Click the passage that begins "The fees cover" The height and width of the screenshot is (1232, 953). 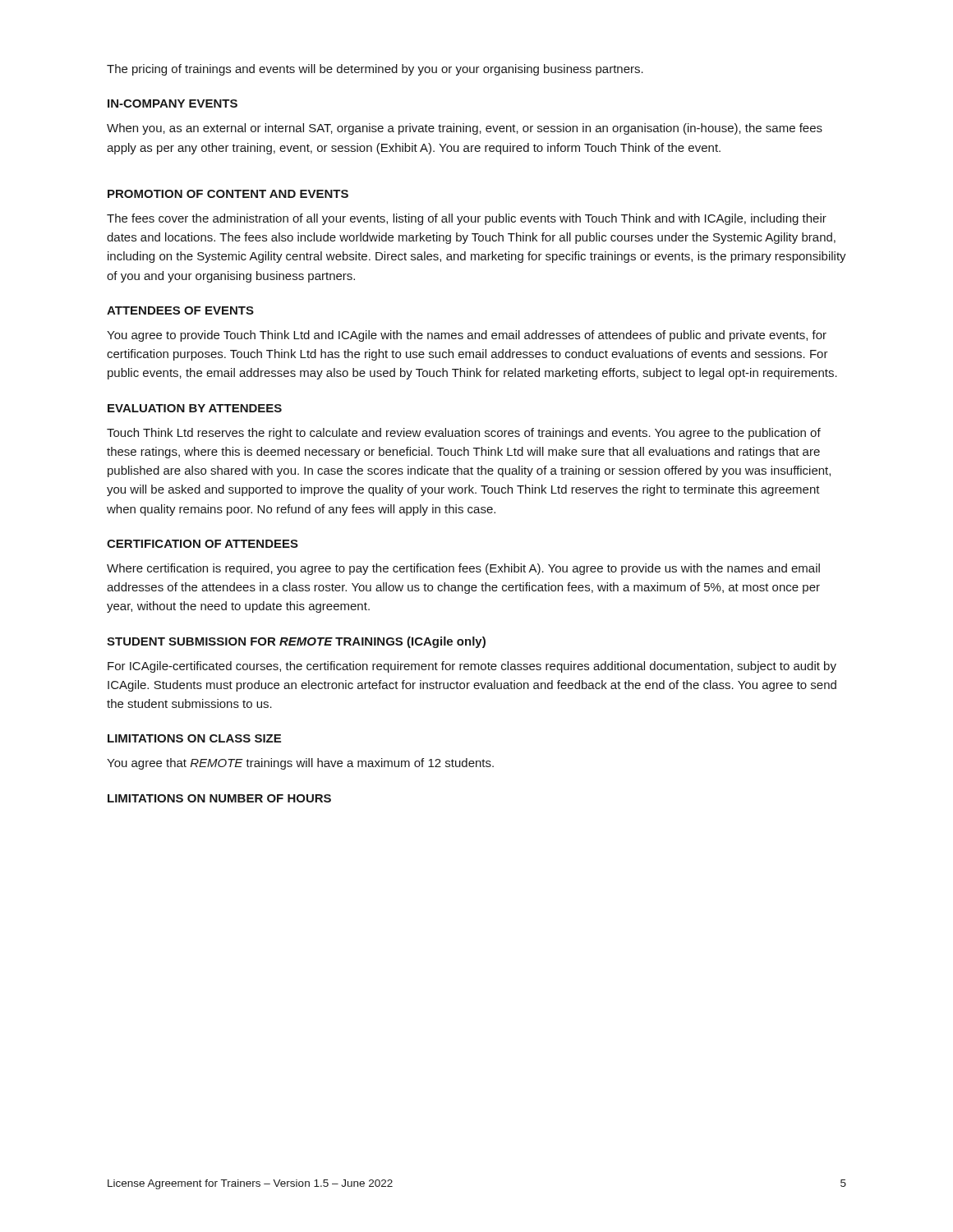coord(476,247)
